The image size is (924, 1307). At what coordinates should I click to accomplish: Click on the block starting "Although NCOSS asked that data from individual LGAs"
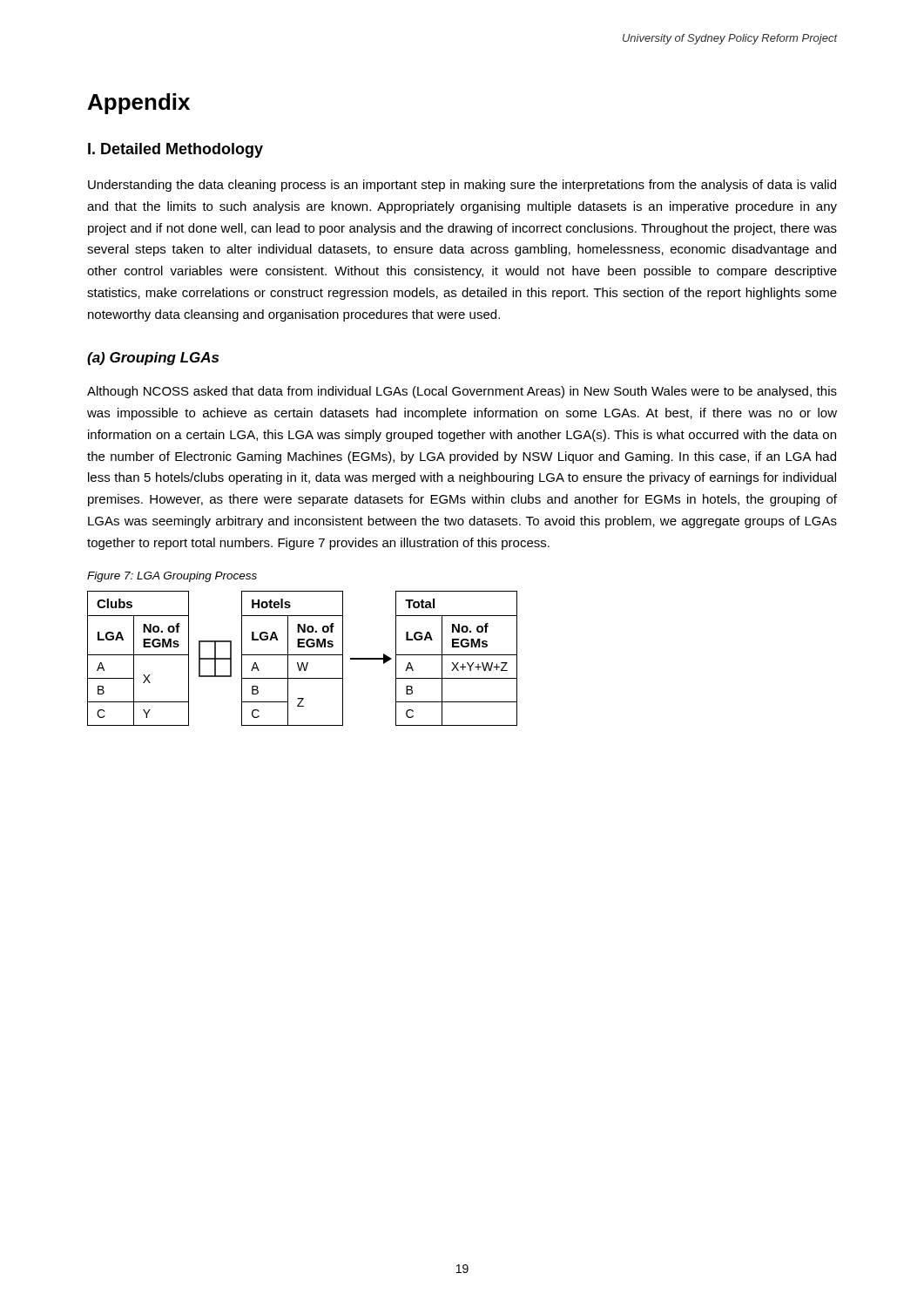tap(462, 466)
